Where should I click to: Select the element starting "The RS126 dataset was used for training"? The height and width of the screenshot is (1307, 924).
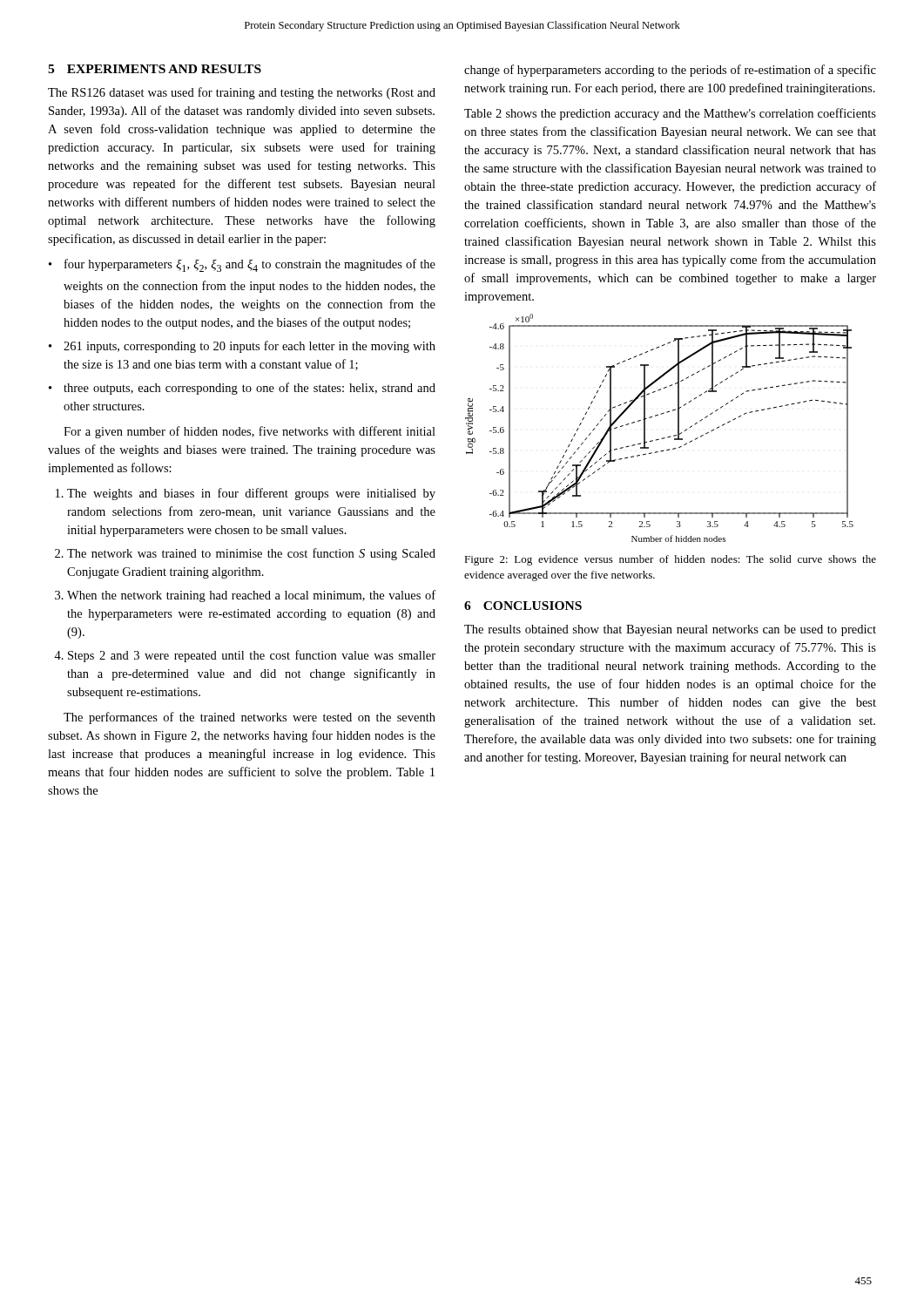pyautogui.click(x=242, y=166)
